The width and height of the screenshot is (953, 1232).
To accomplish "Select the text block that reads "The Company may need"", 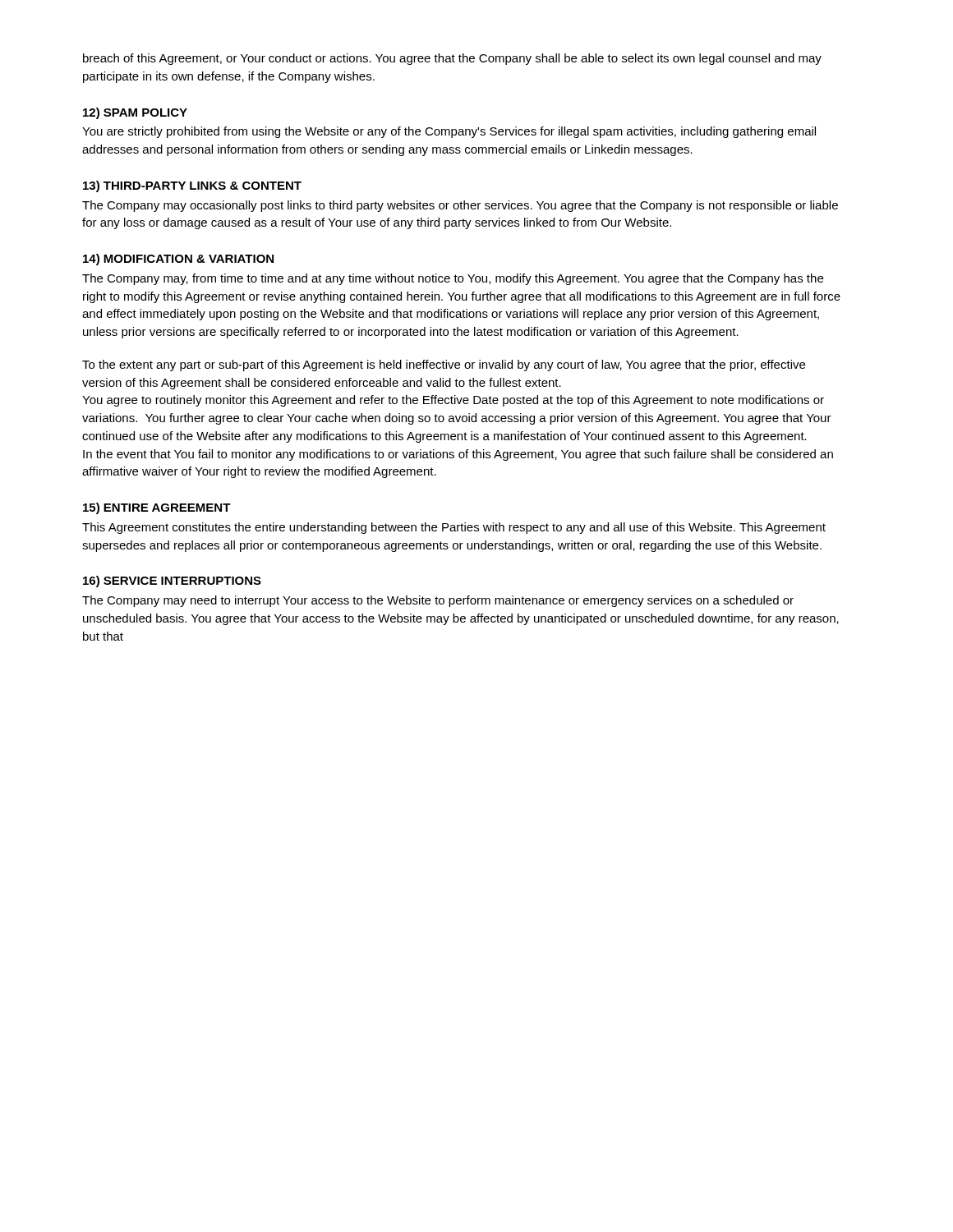I will [461, 618].
